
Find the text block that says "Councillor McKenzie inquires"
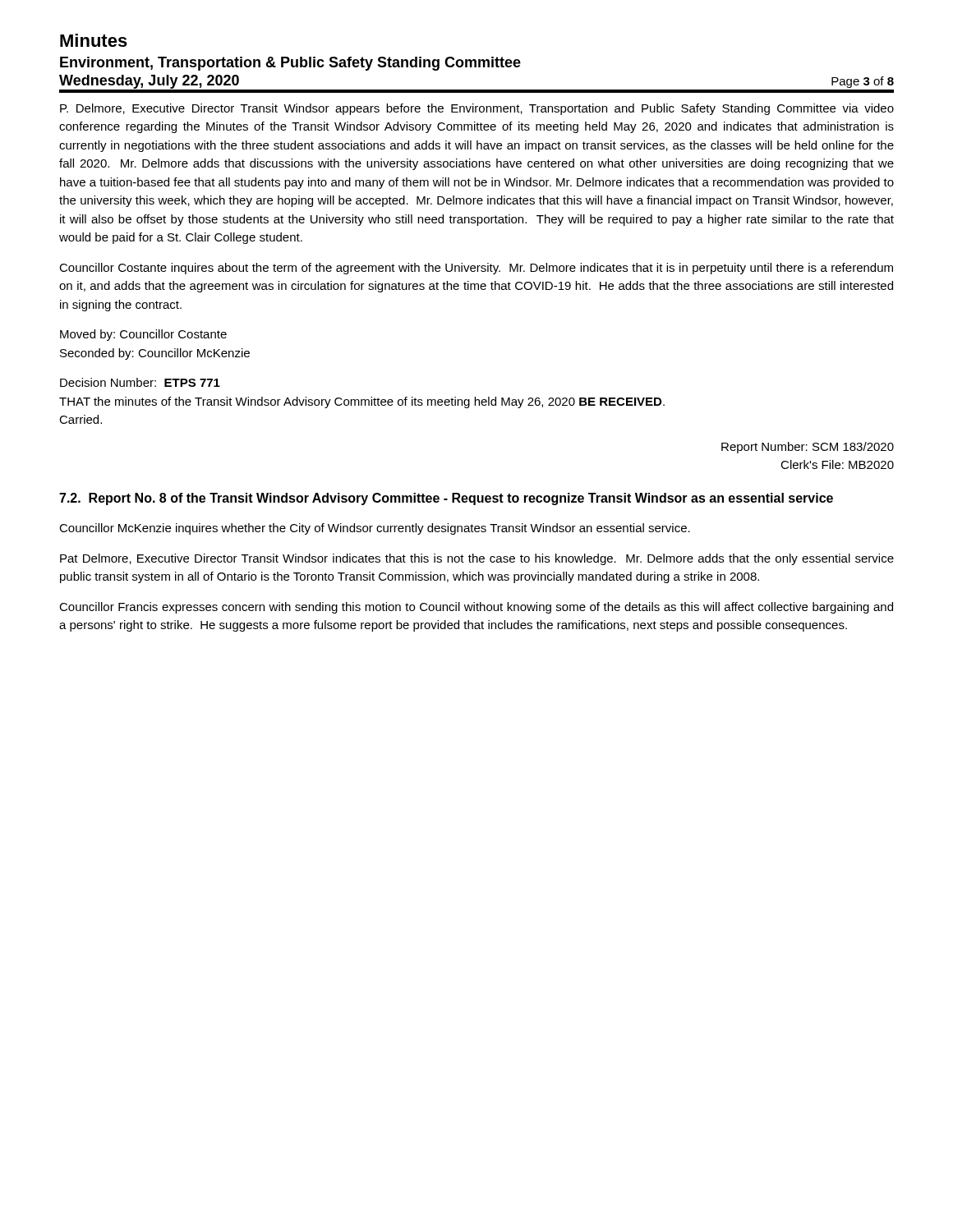point(375,528)
